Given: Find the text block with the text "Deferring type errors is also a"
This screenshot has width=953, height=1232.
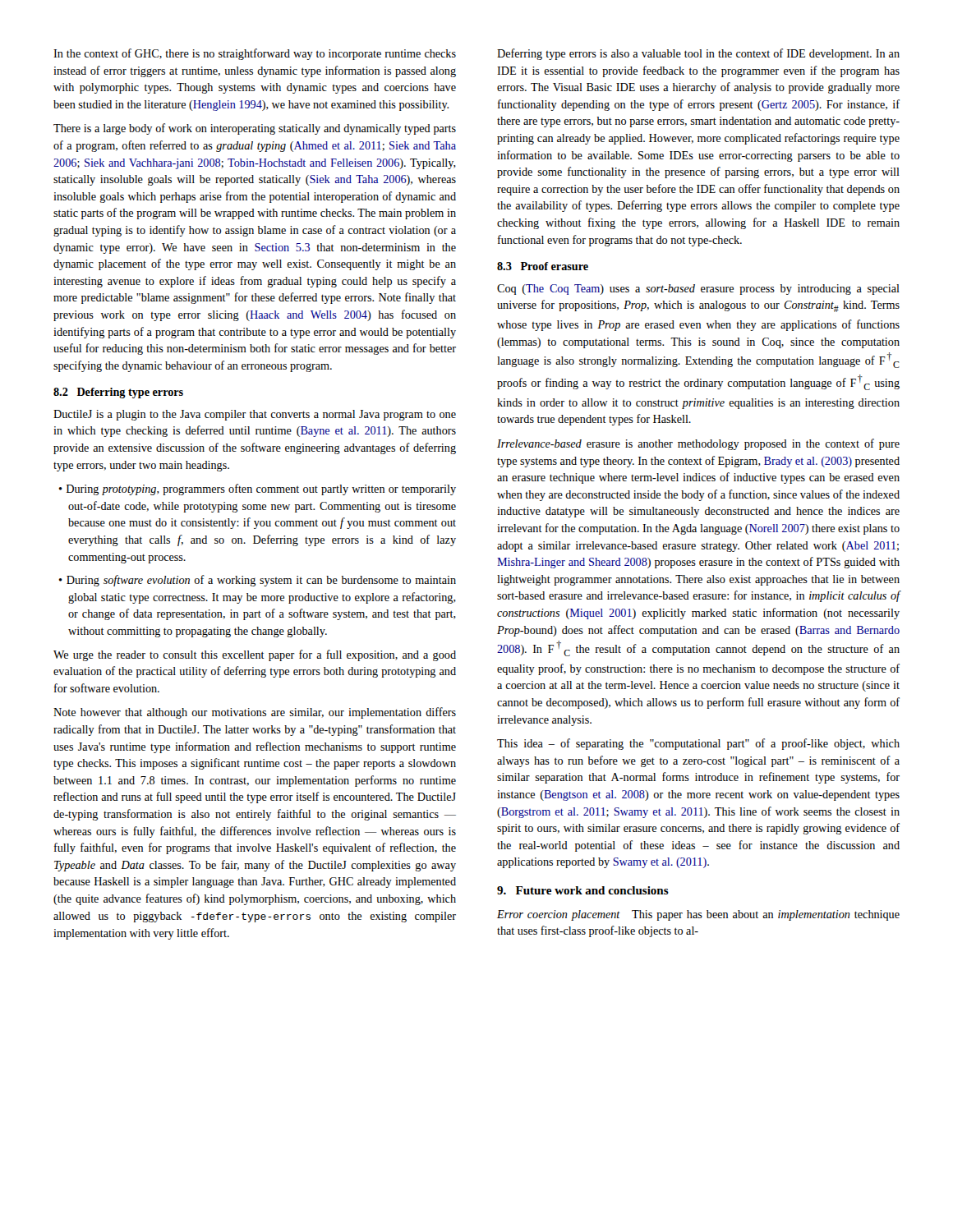Looking at the screenshot, I should tap(698, 147).
